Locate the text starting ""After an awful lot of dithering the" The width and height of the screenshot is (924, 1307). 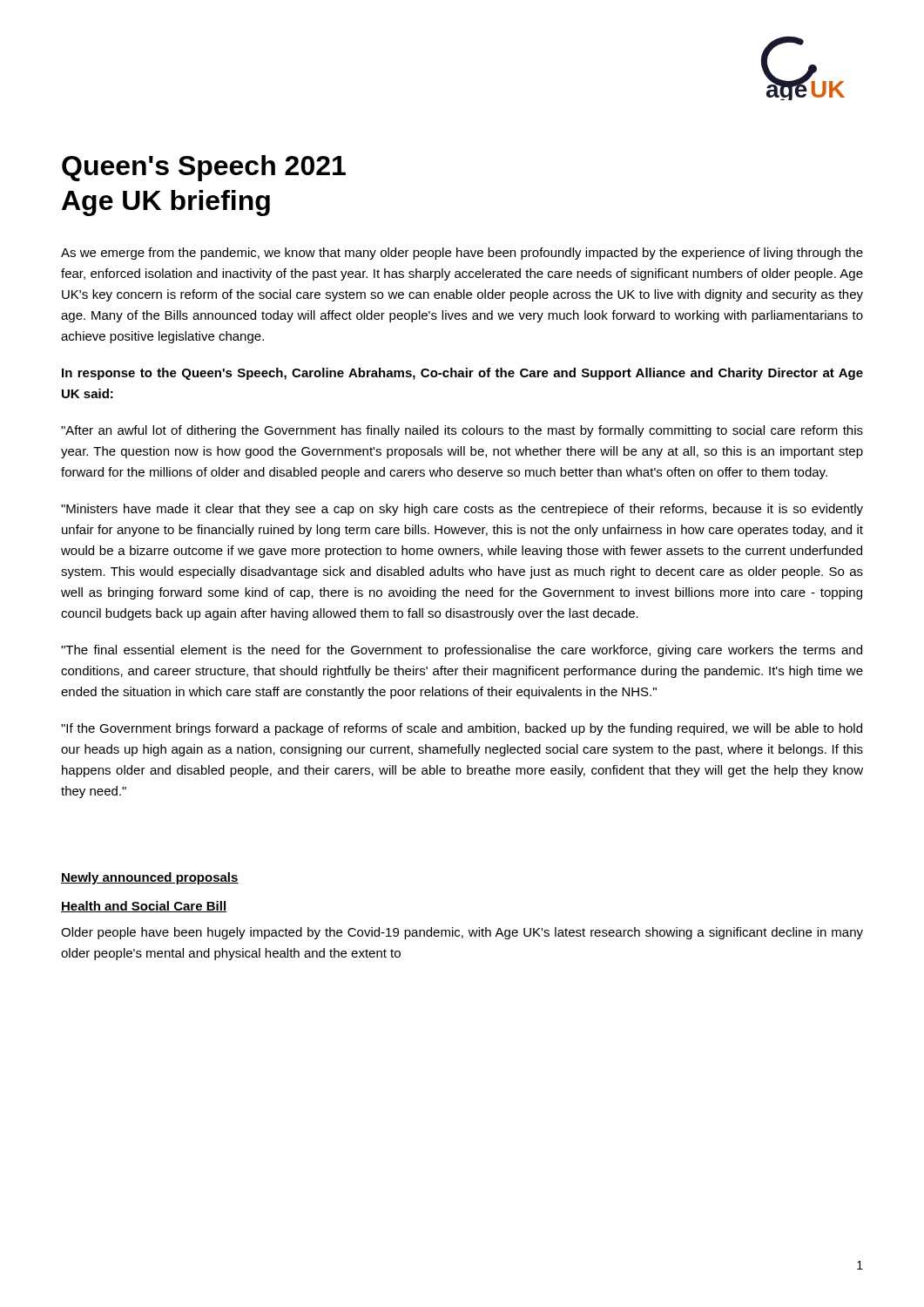click(x=462, y=451)
